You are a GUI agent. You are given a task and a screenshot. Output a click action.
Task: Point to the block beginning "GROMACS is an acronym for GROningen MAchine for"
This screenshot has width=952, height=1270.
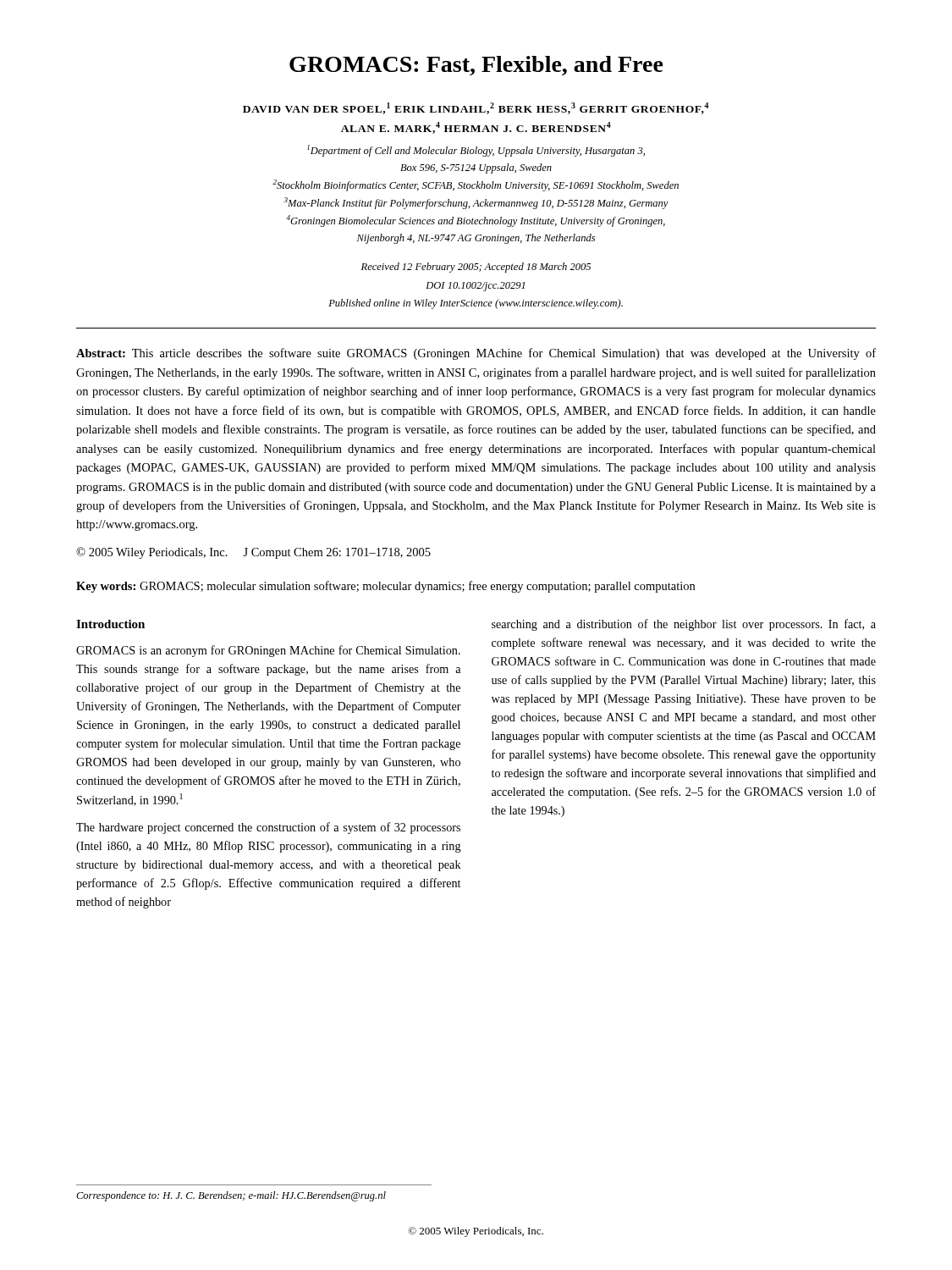(x=268, y=776)
